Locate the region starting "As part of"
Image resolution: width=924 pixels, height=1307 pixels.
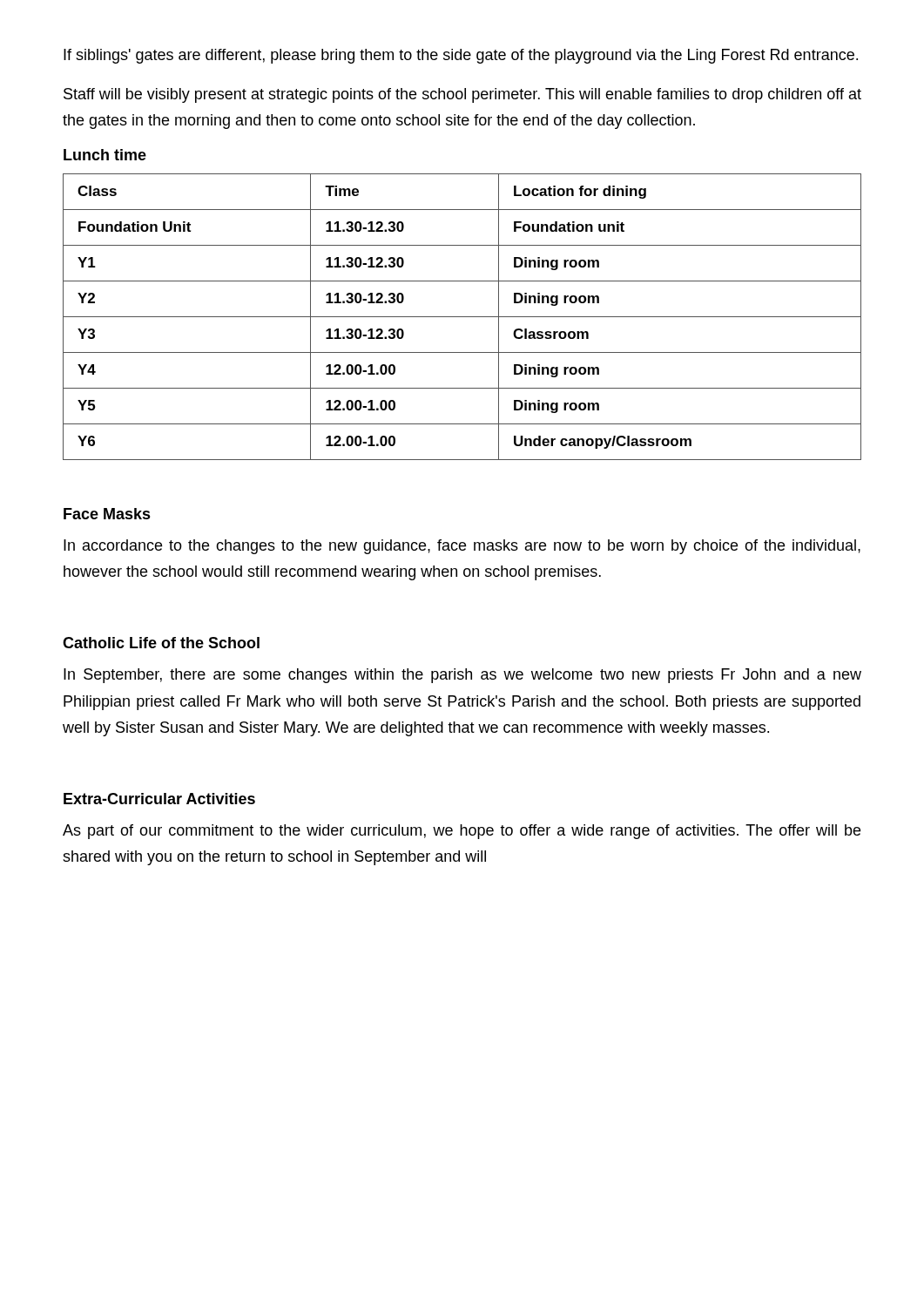tap(462, 843)
